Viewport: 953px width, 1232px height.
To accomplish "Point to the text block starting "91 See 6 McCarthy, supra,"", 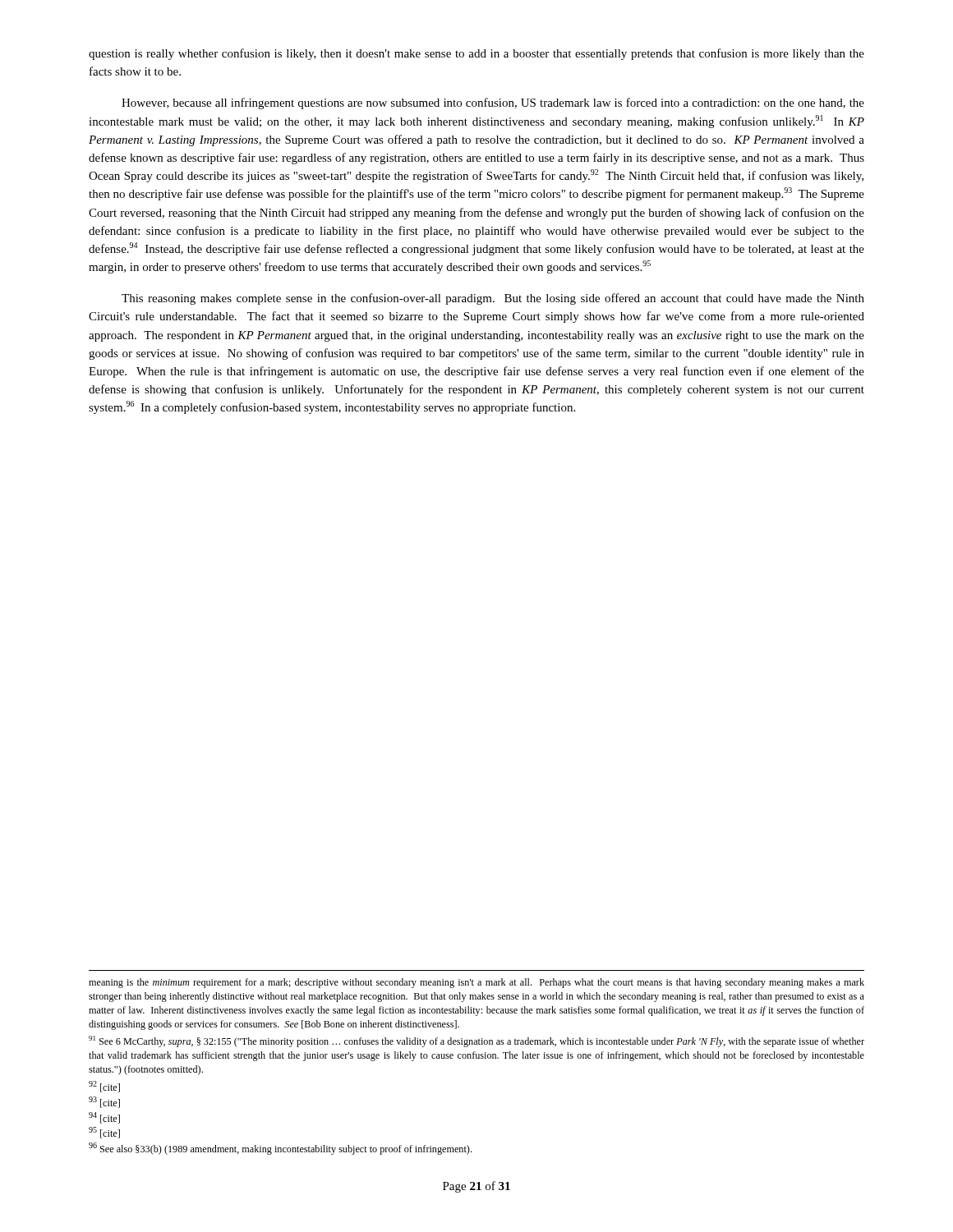I will coord(476,1055).
